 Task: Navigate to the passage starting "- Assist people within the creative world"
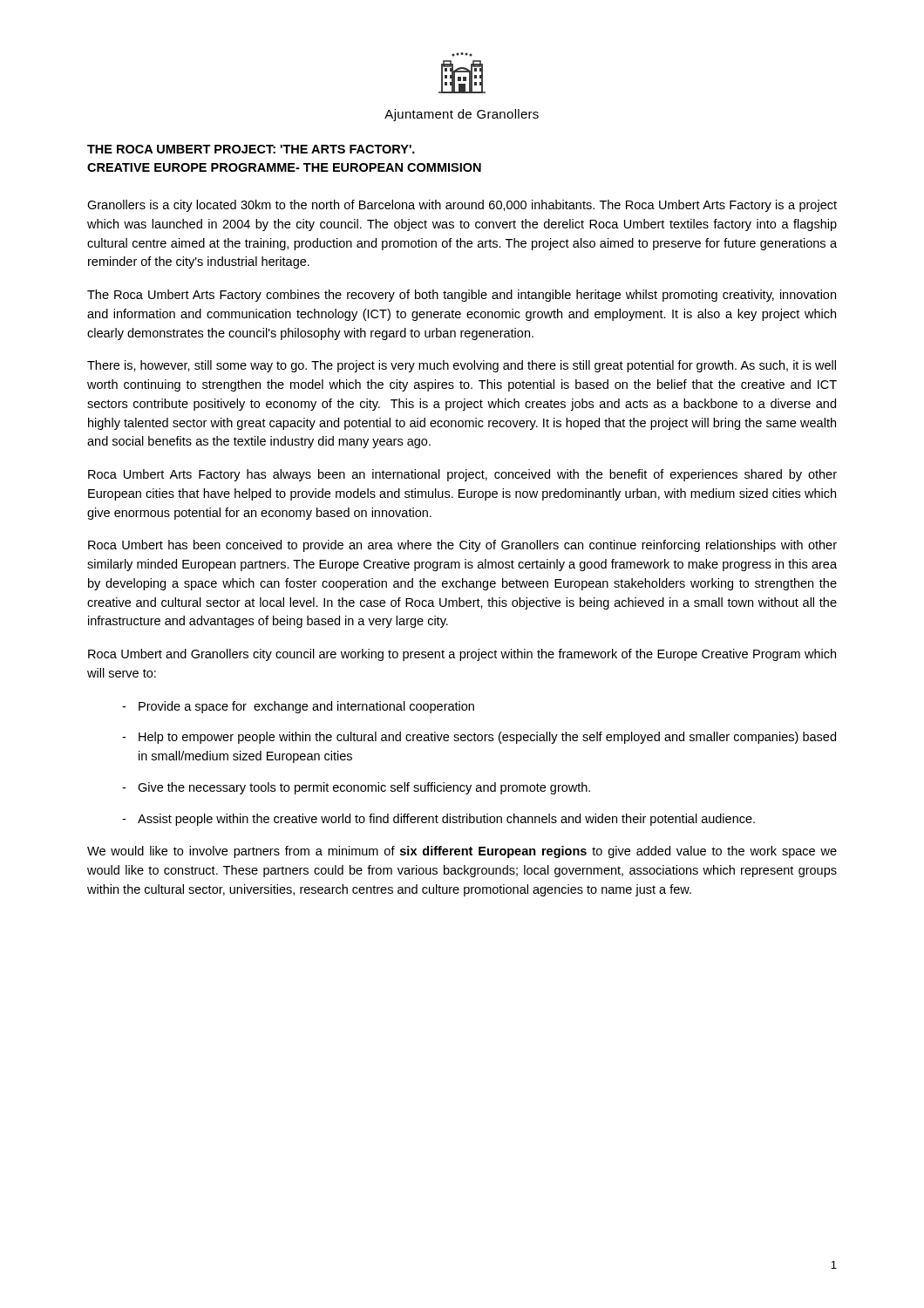coord(479,819)
